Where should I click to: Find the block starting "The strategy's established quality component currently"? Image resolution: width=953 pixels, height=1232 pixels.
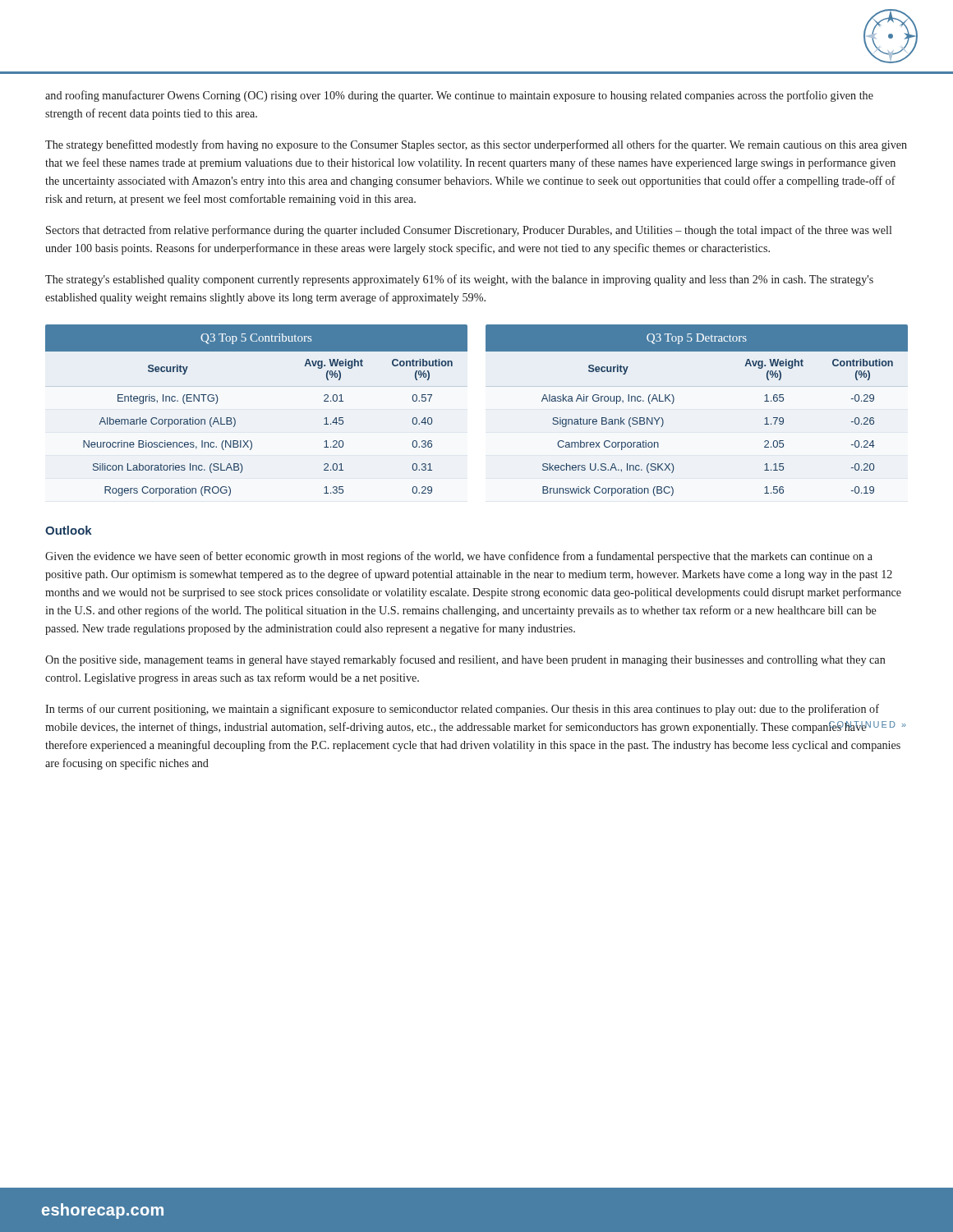coord(459,288)
